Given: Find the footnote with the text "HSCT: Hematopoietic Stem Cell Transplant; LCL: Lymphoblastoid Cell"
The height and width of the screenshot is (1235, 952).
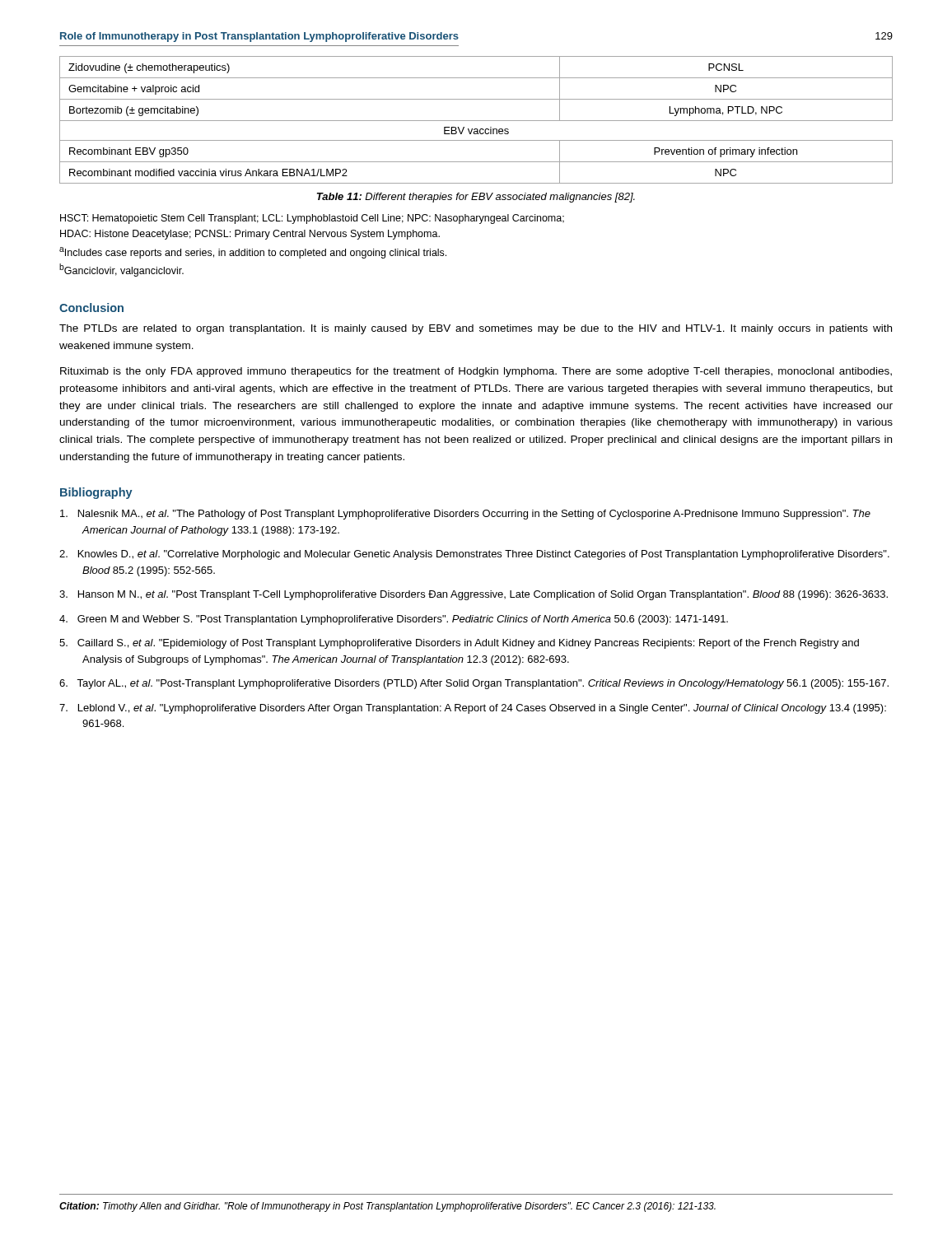Looking at the screenshot, I should (x=312, y=245).
